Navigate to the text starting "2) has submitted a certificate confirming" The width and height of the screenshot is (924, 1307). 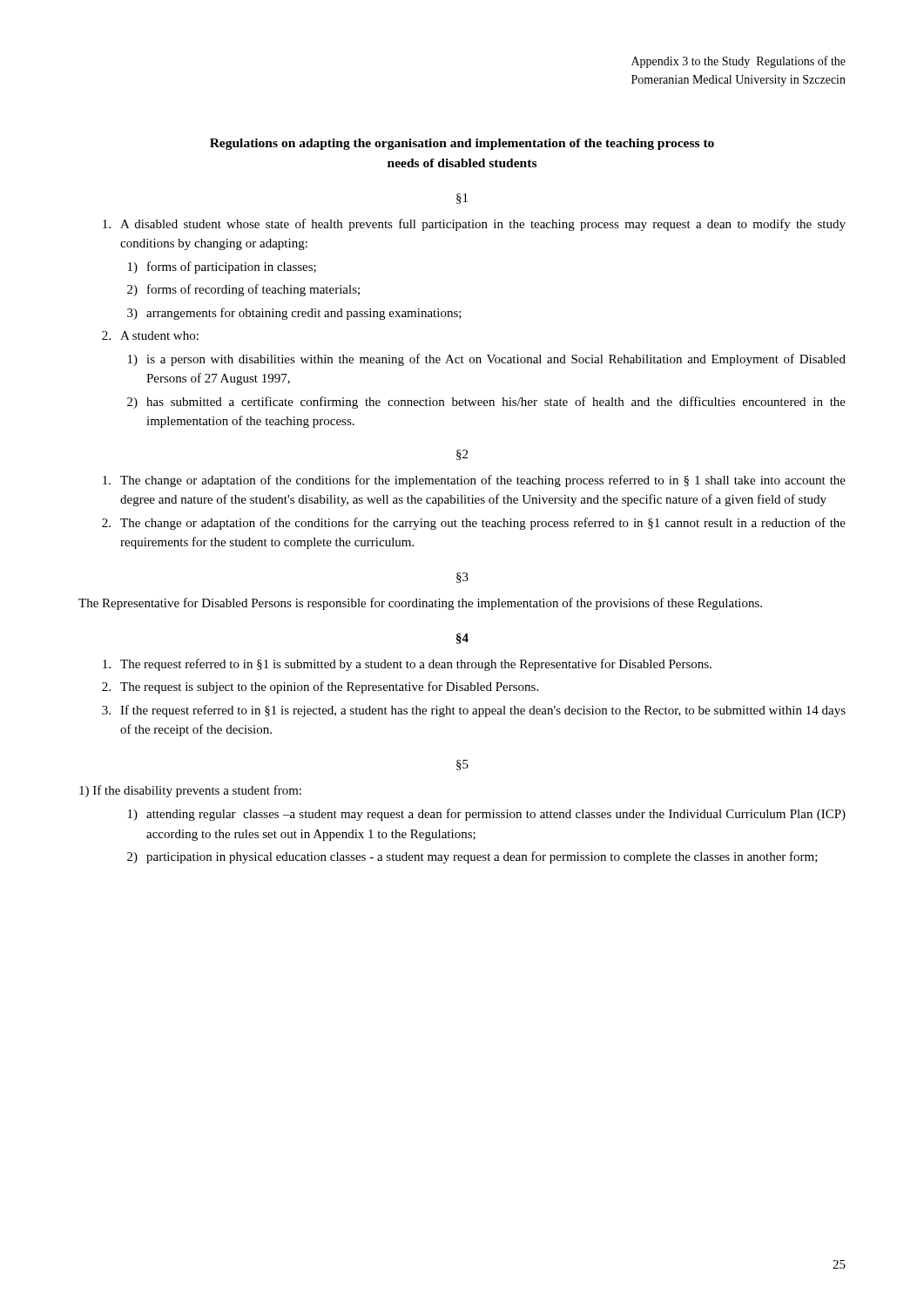[479, 411]
